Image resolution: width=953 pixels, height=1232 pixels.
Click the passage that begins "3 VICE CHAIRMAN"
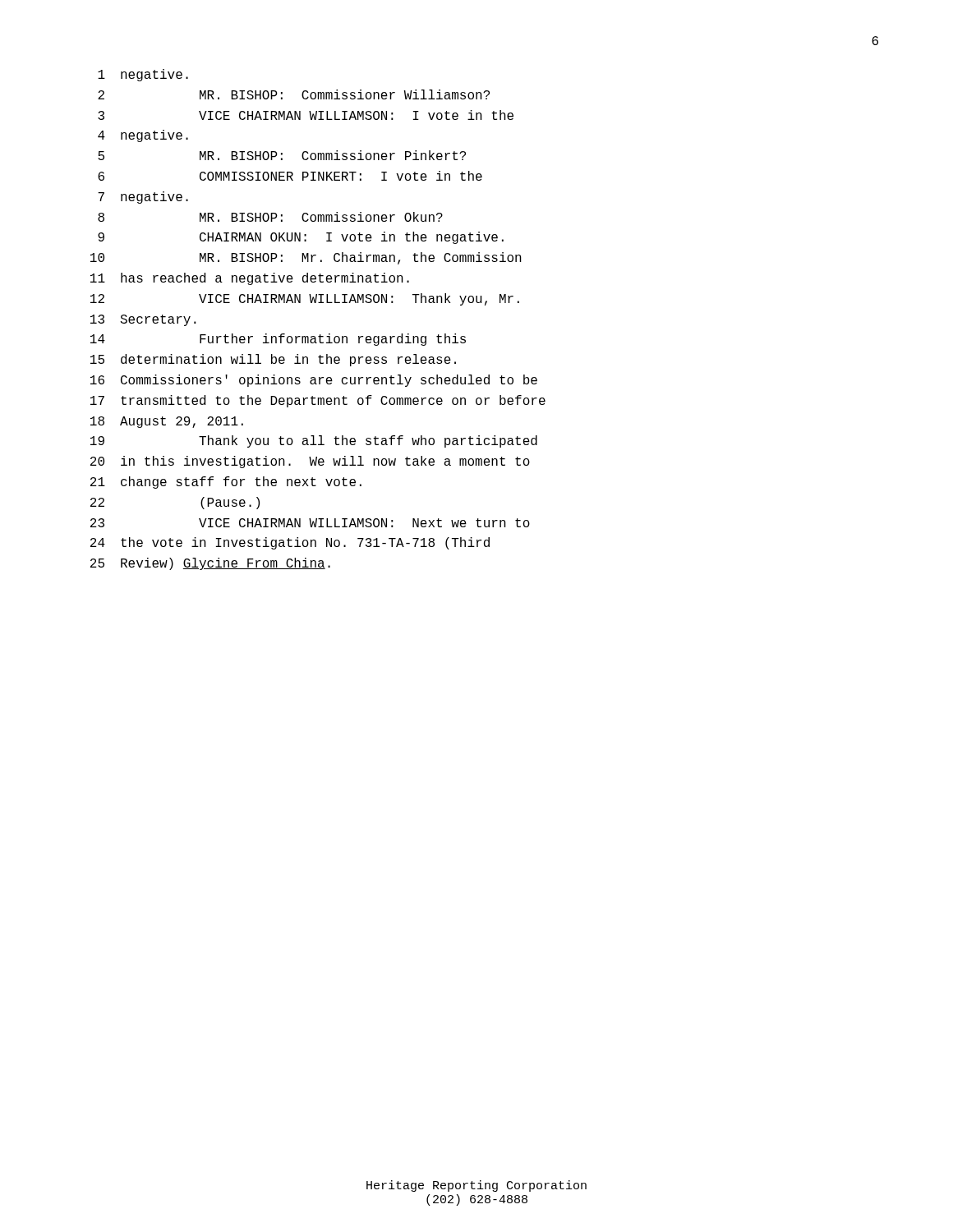476,117
